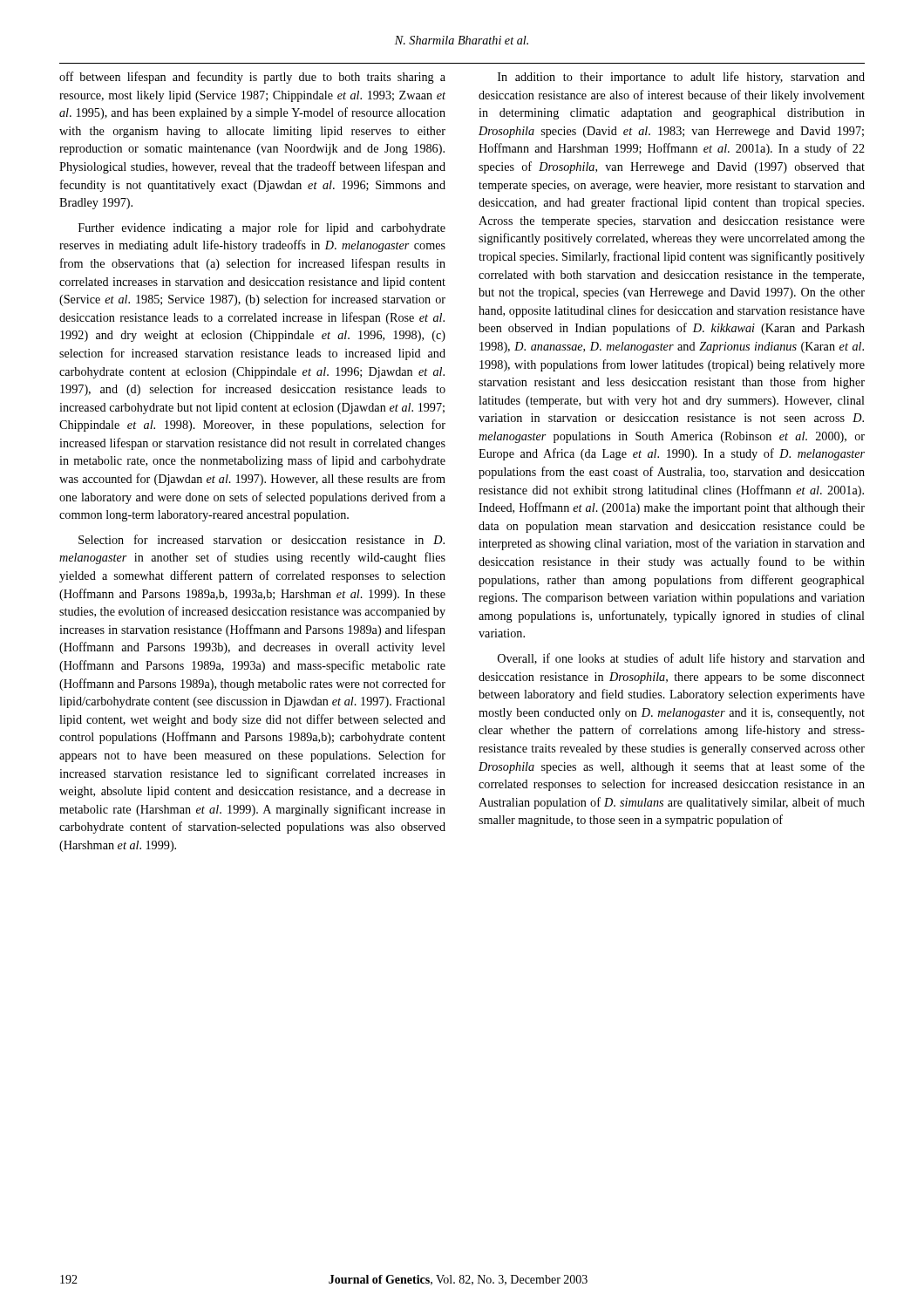Navigate to the passage starting "Selection for increased starvation or desiccation resistance"
Image resolution: width=924 pixels, height=1308 pixels.
click(x=252, y=693)
